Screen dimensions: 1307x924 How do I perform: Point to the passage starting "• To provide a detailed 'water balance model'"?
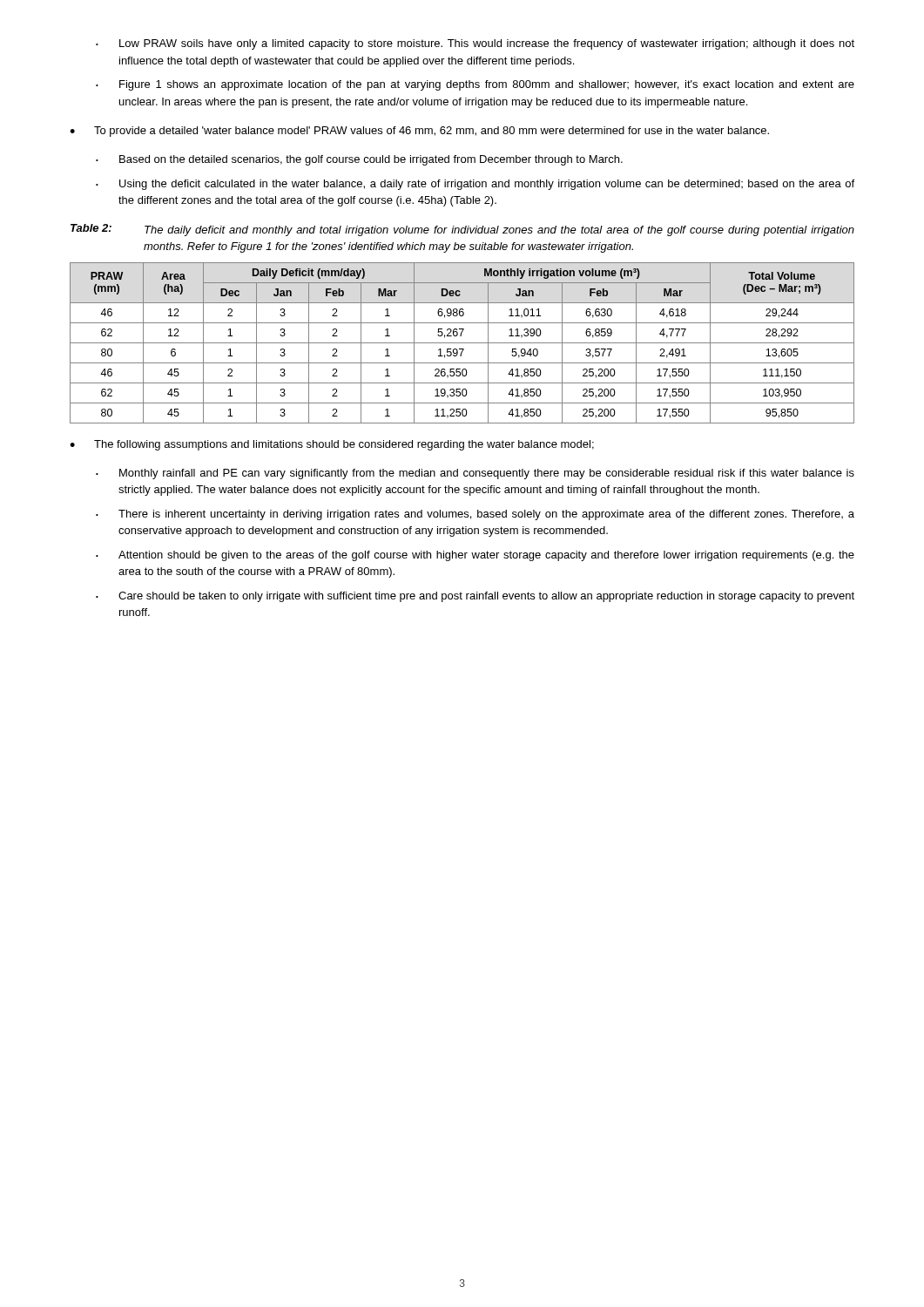click(x=462, y=133)
